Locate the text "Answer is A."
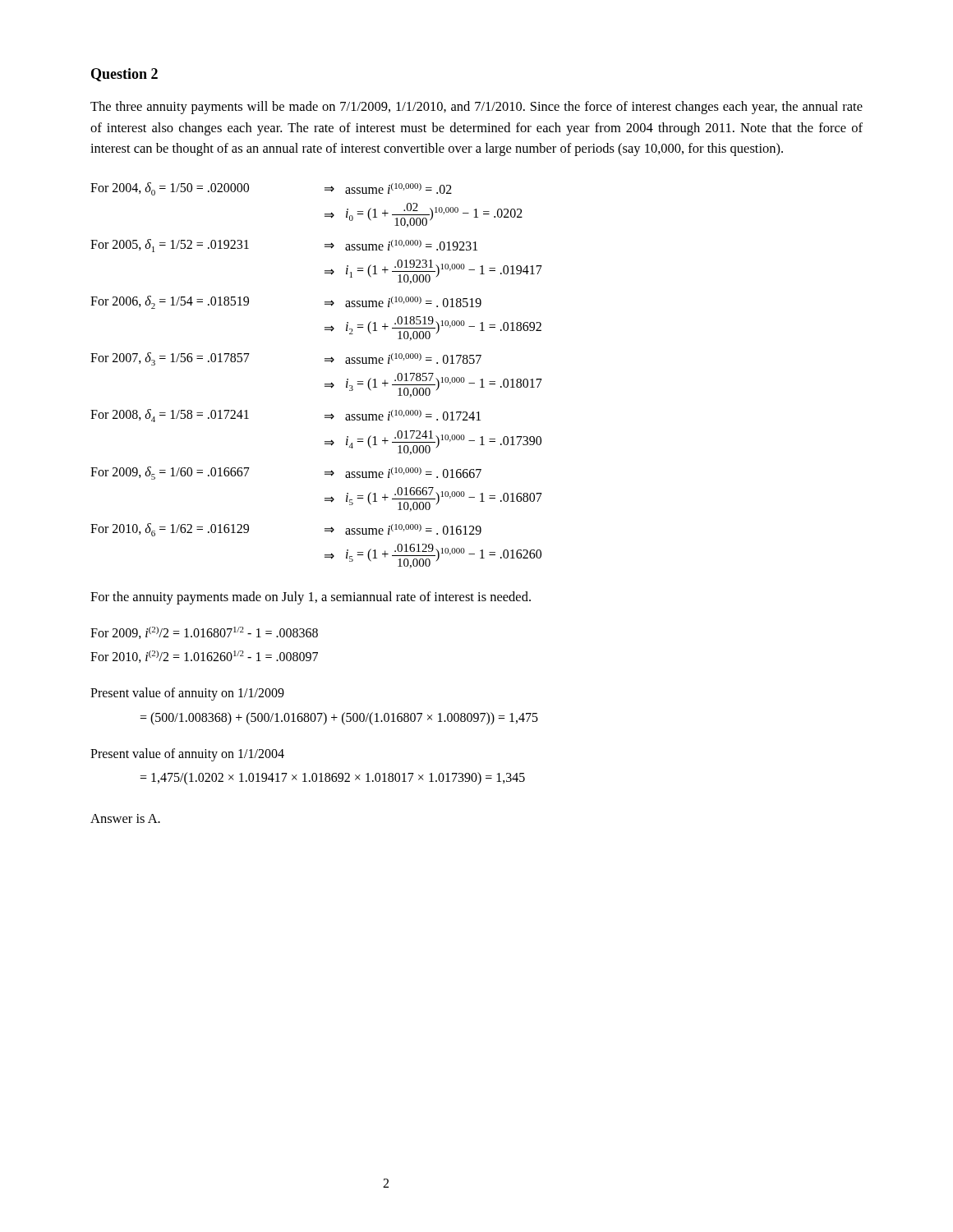The width and height of the screenshot is (953, 1232). pyautogui.click(x=126, y=818)
